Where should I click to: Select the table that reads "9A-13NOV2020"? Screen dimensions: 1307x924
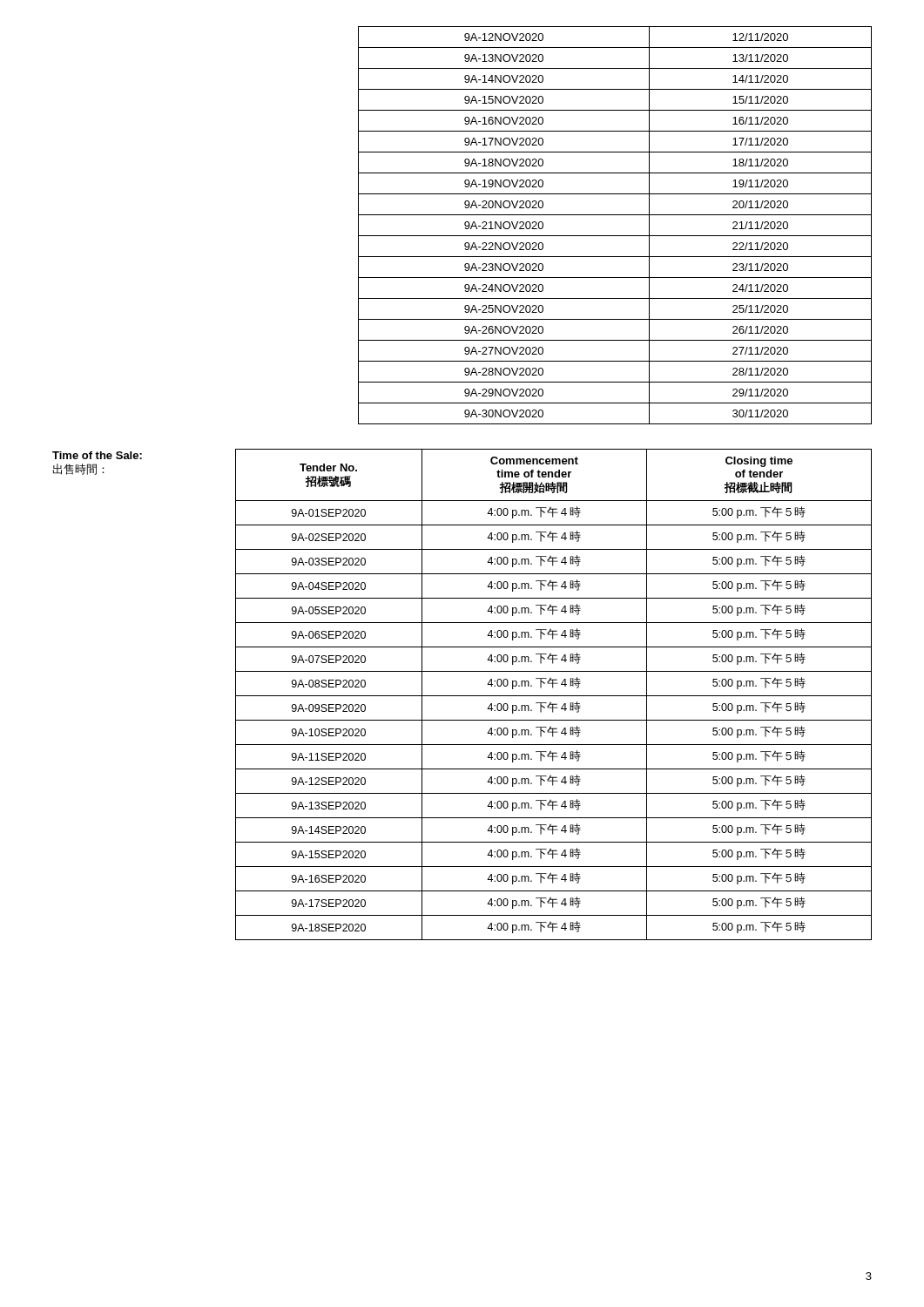615,225
